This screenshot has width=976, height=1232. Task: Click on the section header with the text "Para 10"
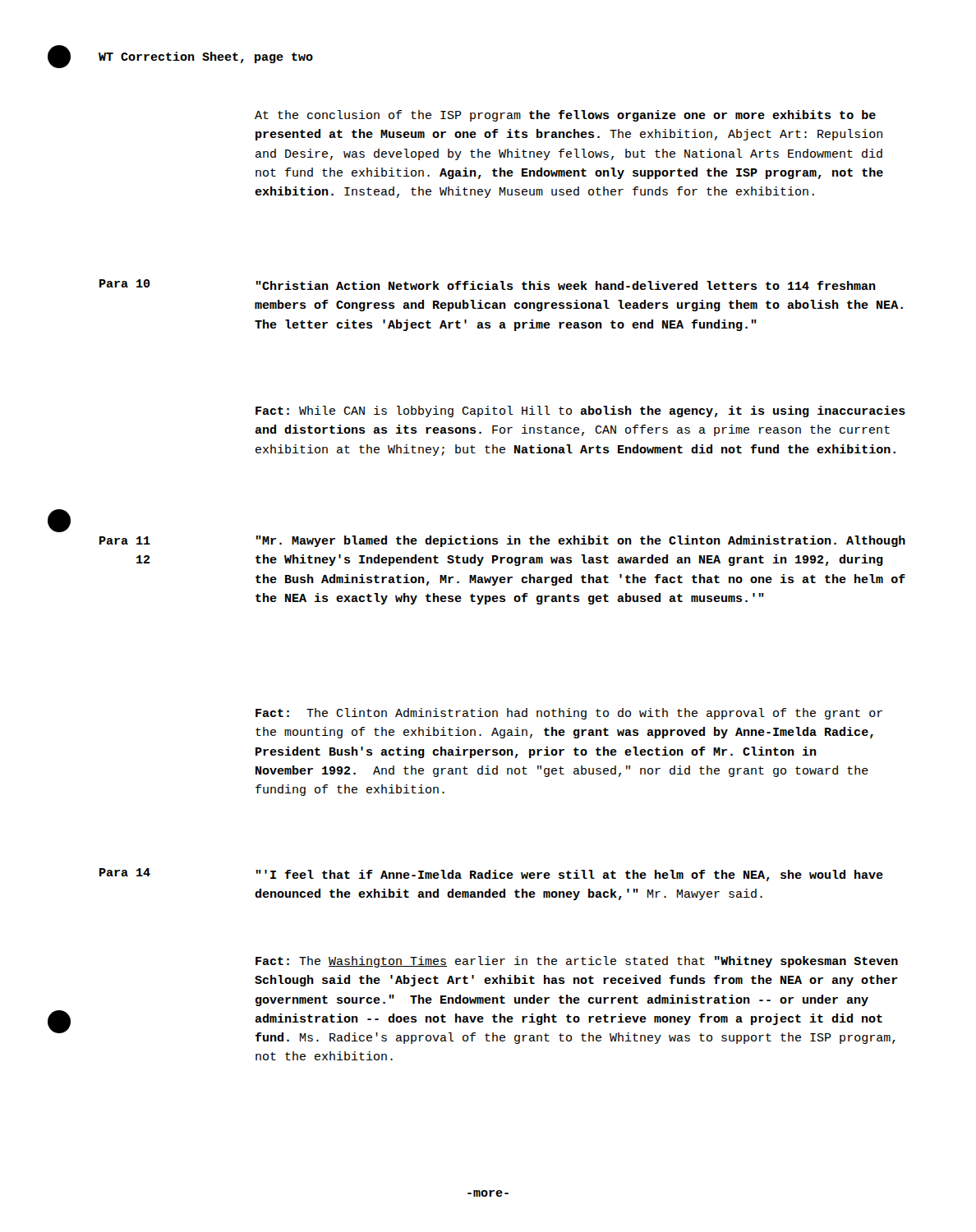pyautogui.click(x=124, y=285)
